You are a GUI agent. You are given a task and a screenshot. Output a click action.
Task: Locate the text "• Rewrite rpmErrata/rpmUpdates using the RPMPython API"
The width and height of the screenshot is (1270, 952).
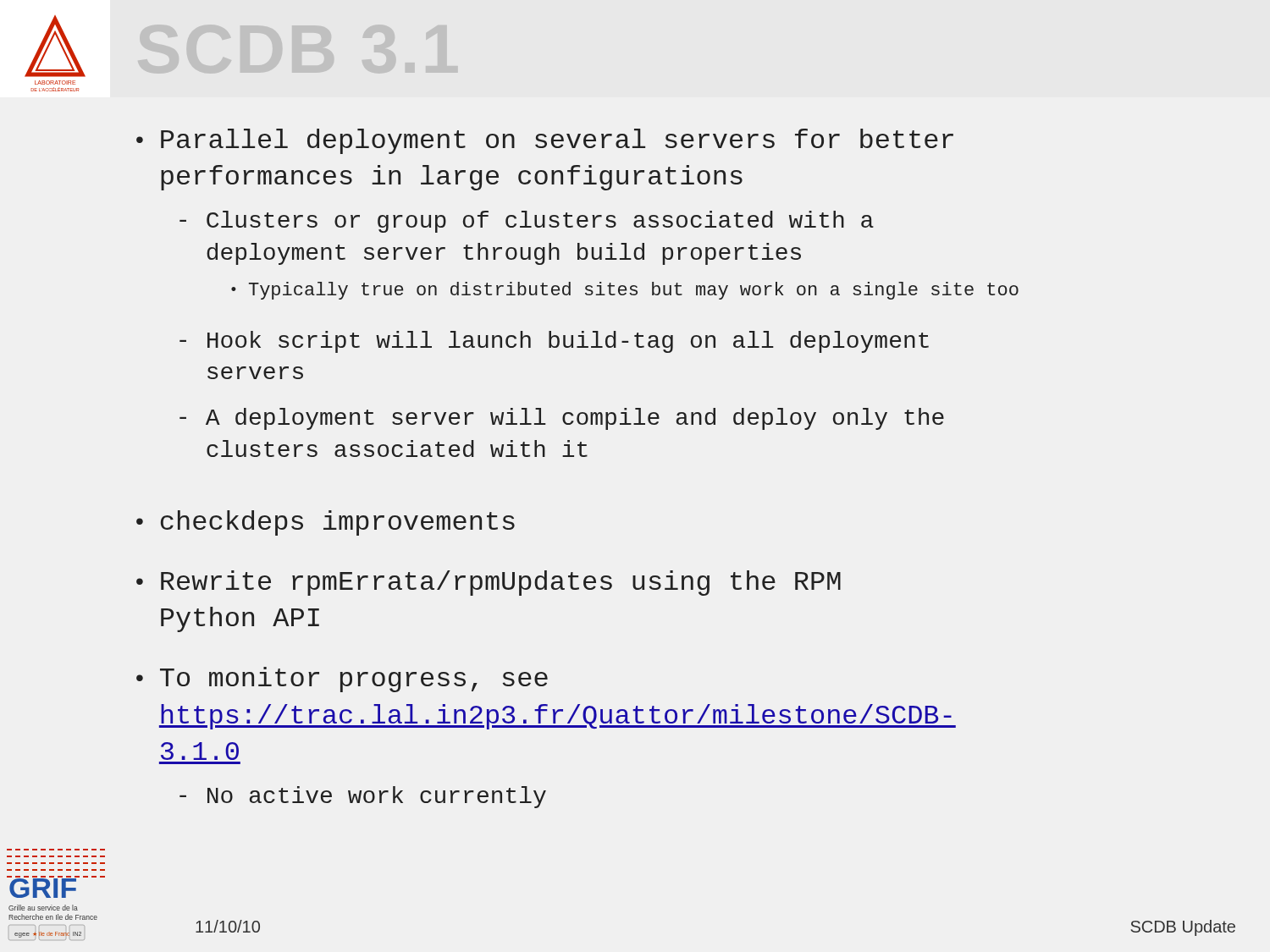[489, 601]
